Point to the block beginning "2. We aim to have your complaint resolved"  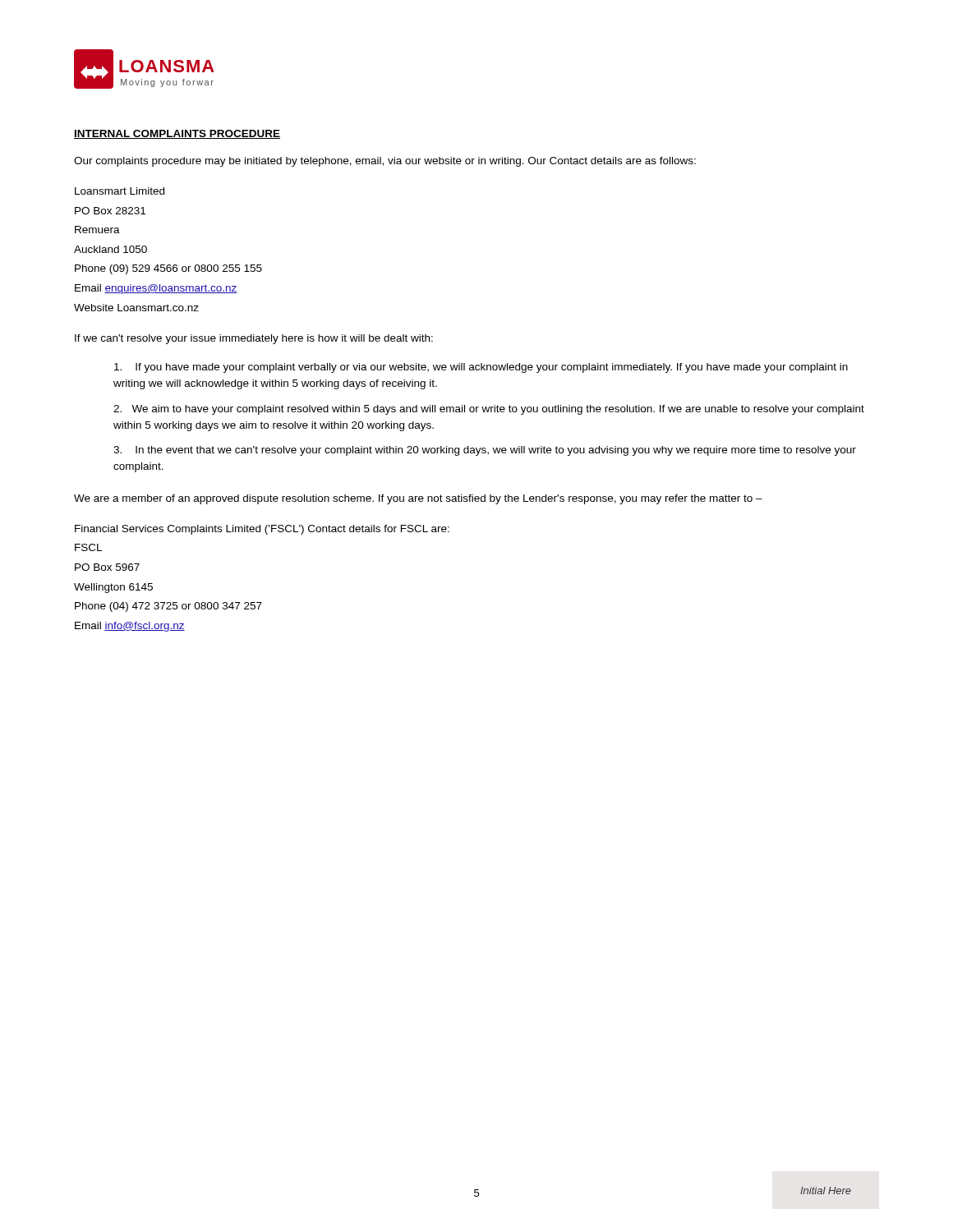point(489,417)
